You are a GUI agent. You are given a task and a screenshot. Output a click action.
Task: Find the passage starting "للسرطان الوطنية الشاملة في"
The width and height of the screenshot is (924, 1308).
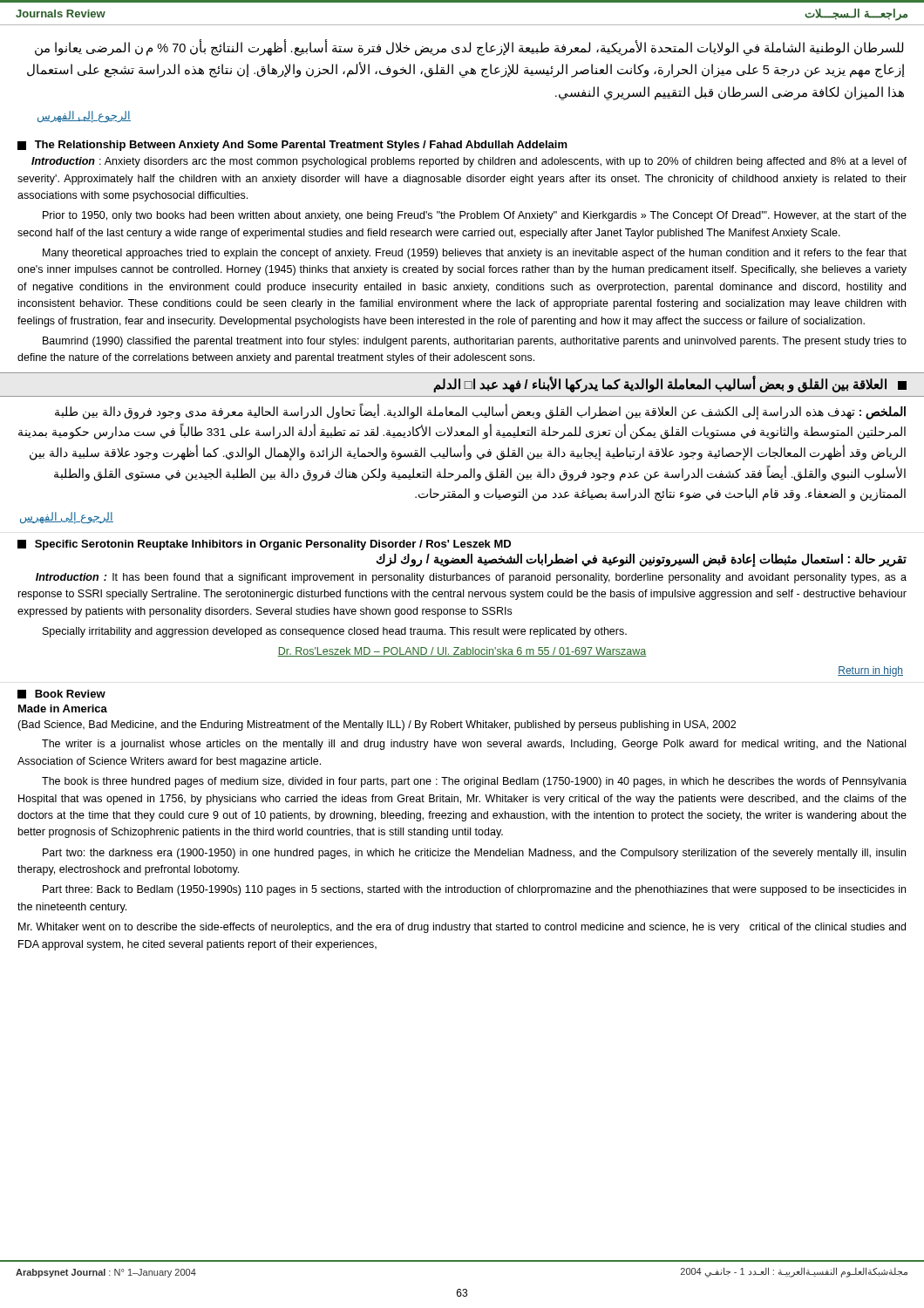[466, 70]
